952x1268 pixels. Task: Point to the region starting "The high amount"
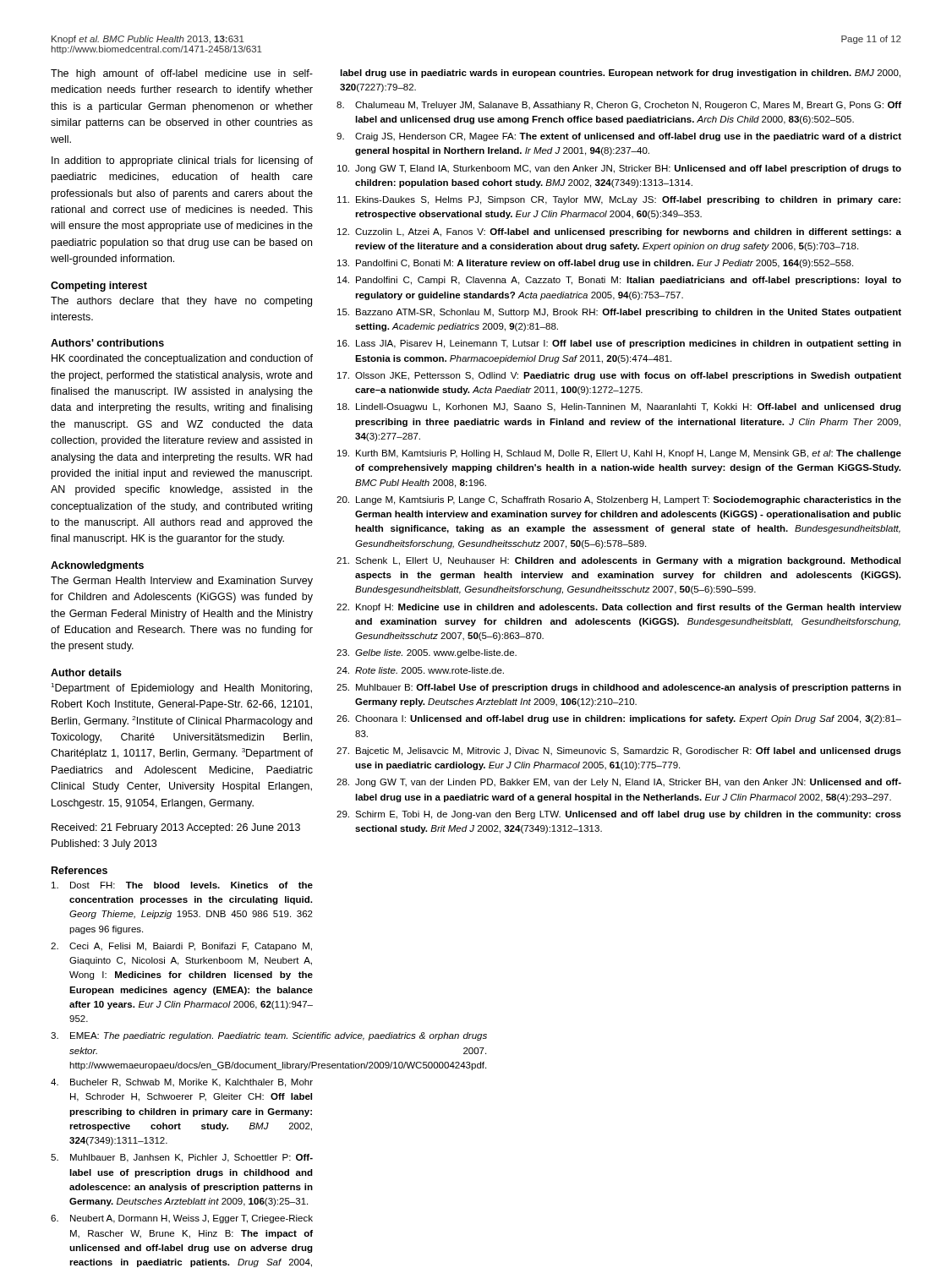click(x=182, y=106)
